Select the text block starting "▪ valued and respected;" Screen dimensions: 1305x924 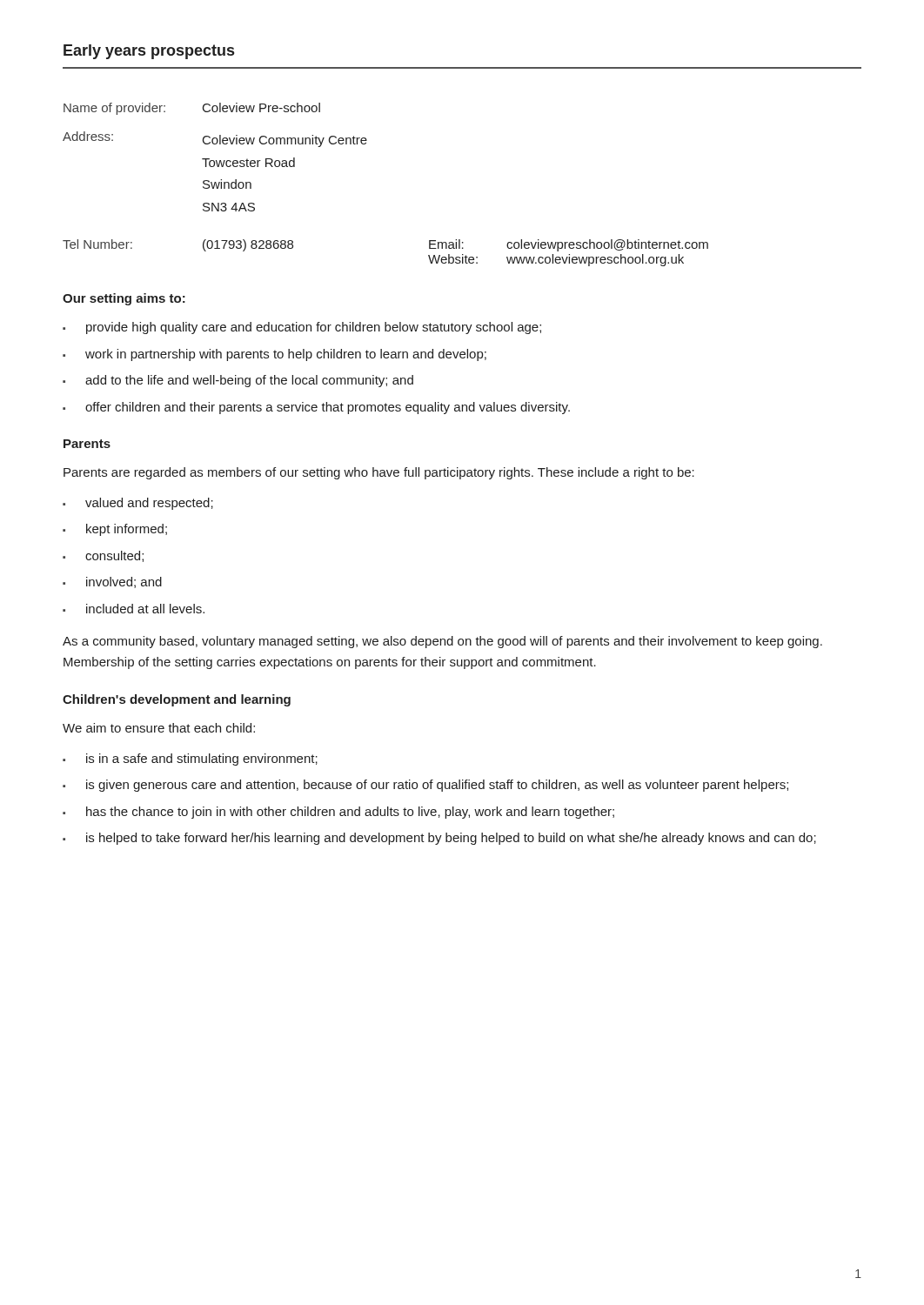[x=138, y=503]
